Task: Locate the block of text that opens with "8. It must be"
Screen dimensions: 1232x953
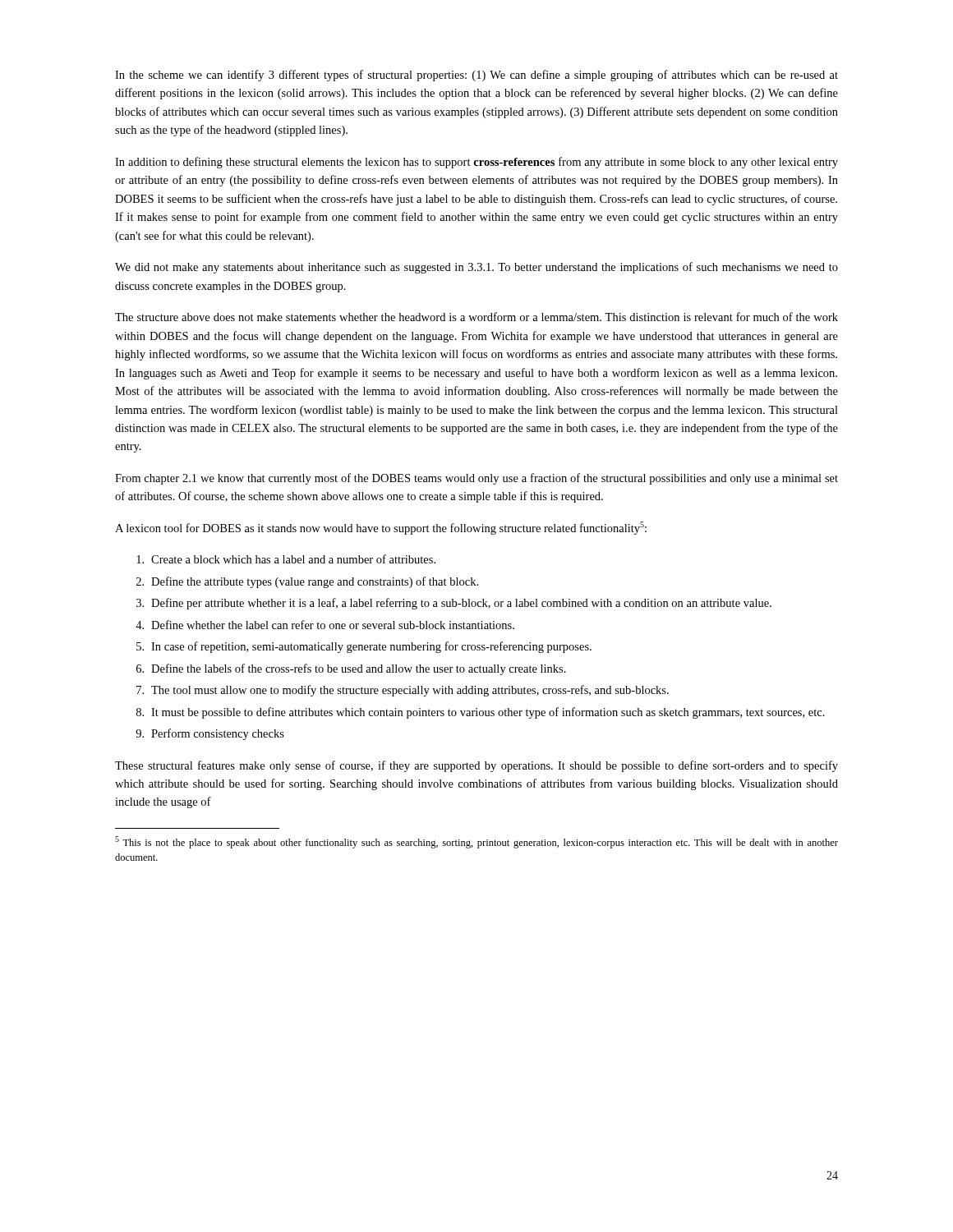Action: (476, 712)
